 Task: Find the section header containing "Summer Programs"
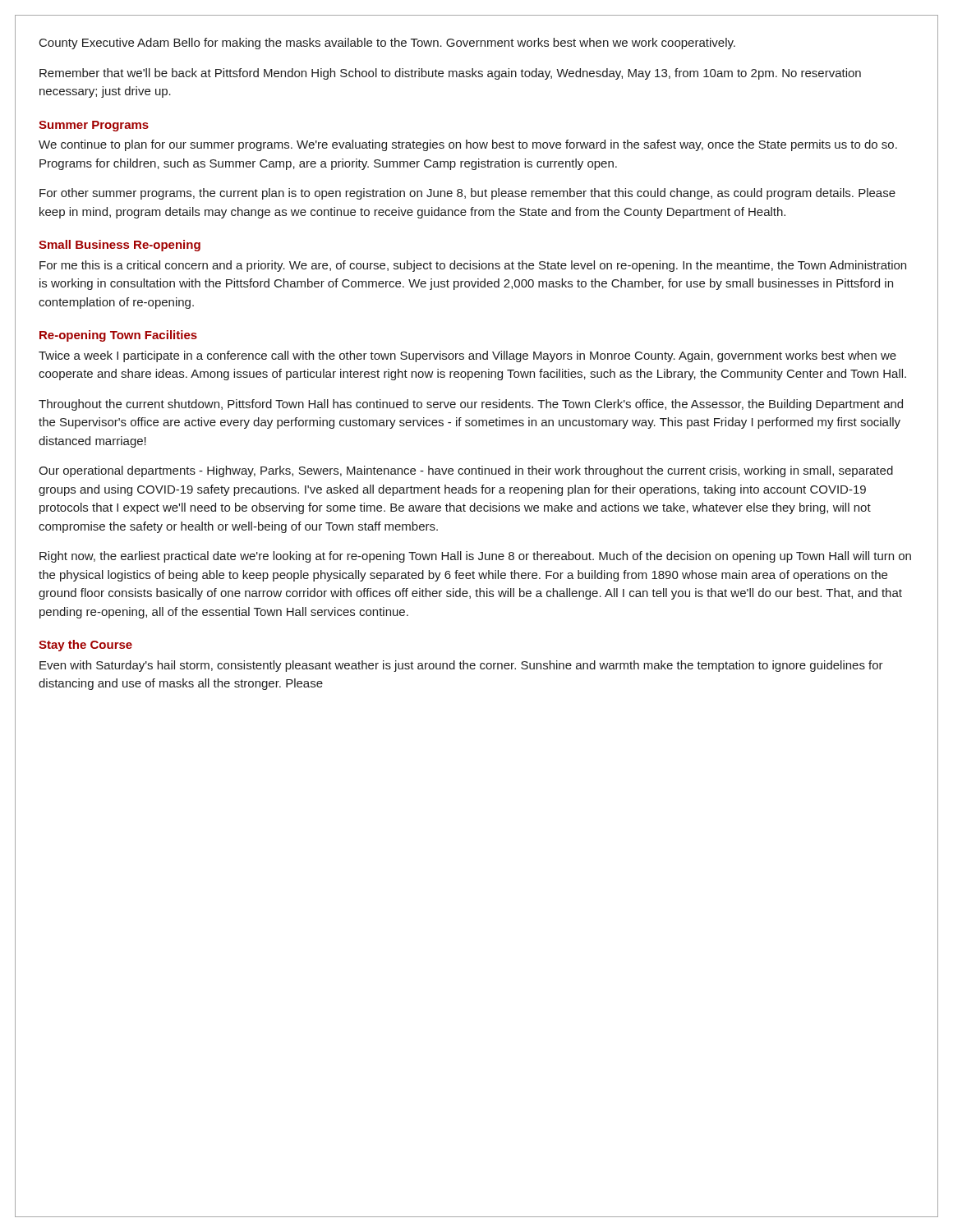coord(94,124)
